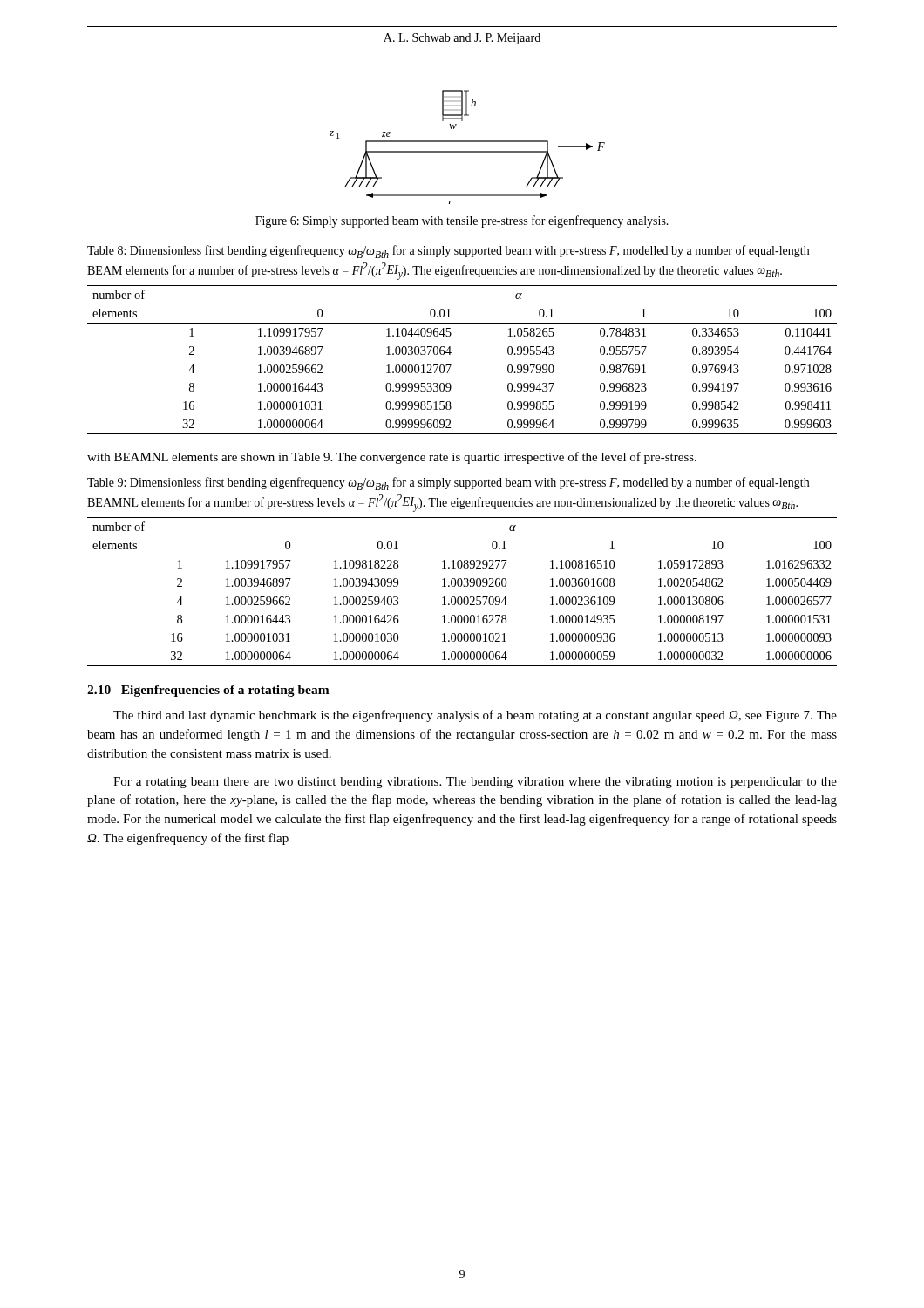Select the text block that says "The third and last"
Image resolution: width=924 pixels, height=1308 pixels.
[462, 734]
